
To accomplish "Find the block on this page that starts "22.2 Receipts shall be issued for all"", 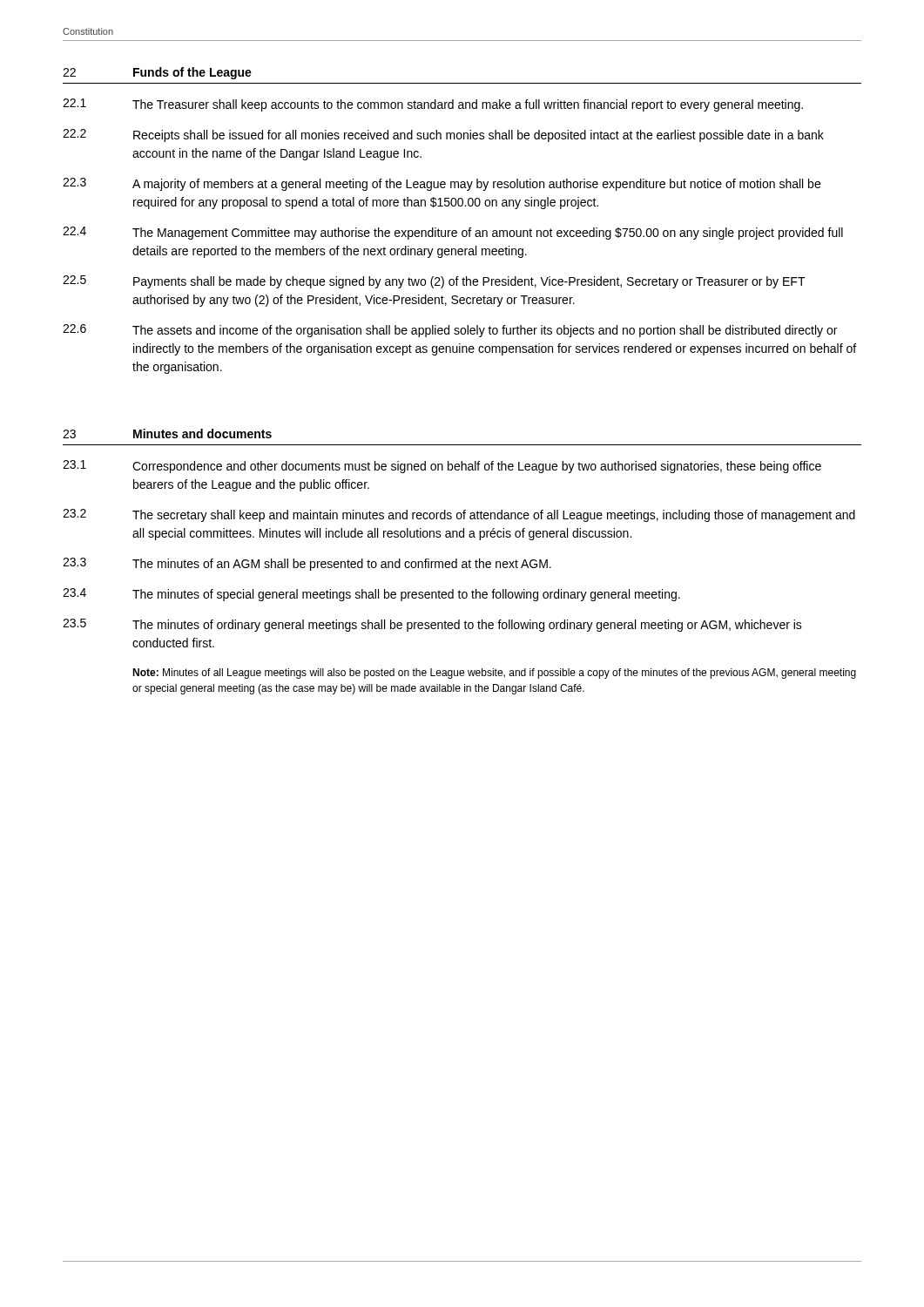I will 462,145.
